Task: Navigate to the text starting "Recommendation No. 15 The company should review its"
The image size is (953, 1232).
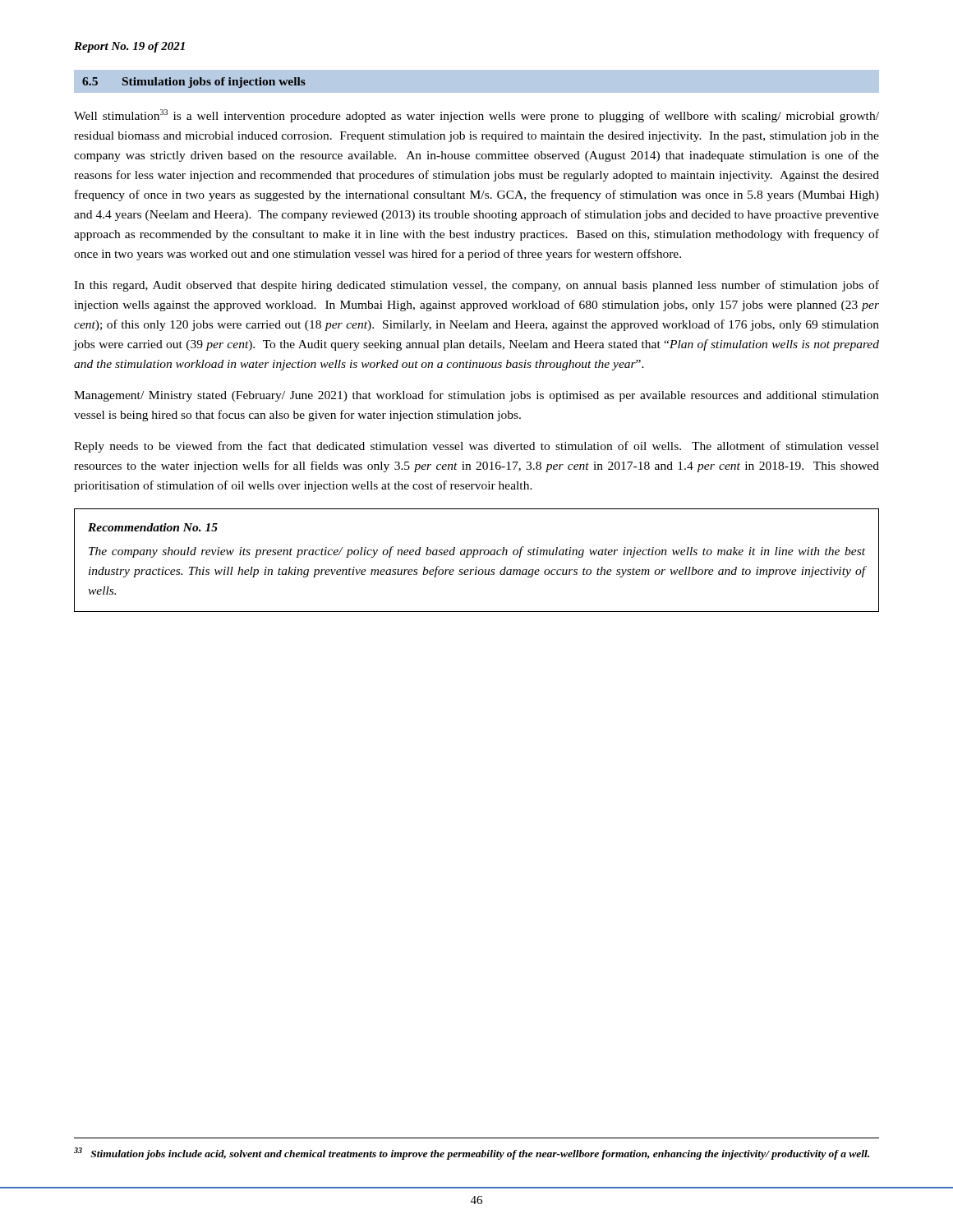Action: (x=476, y=561)
